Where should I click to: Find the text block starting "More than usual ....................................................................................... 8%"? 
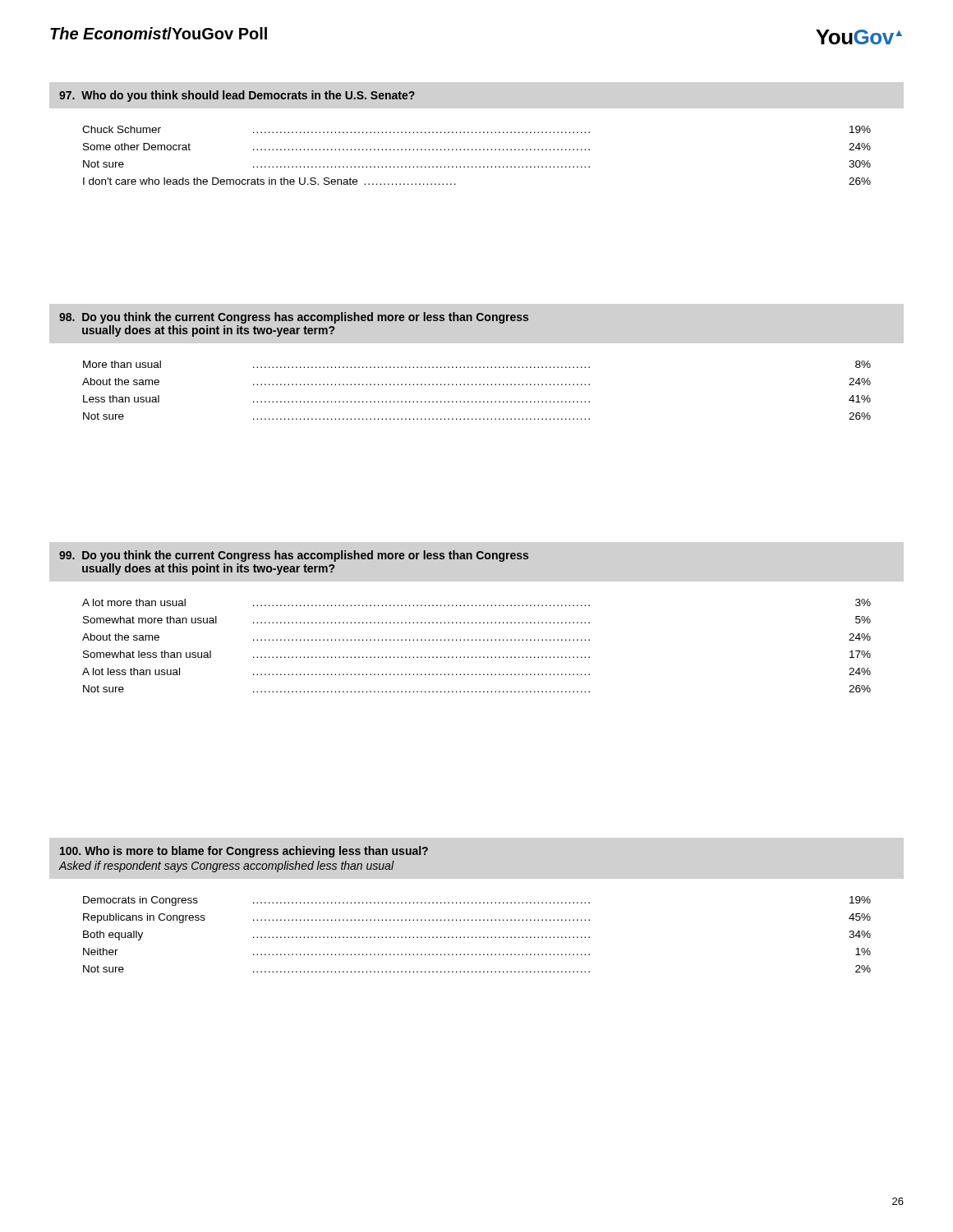pos(476,364)
